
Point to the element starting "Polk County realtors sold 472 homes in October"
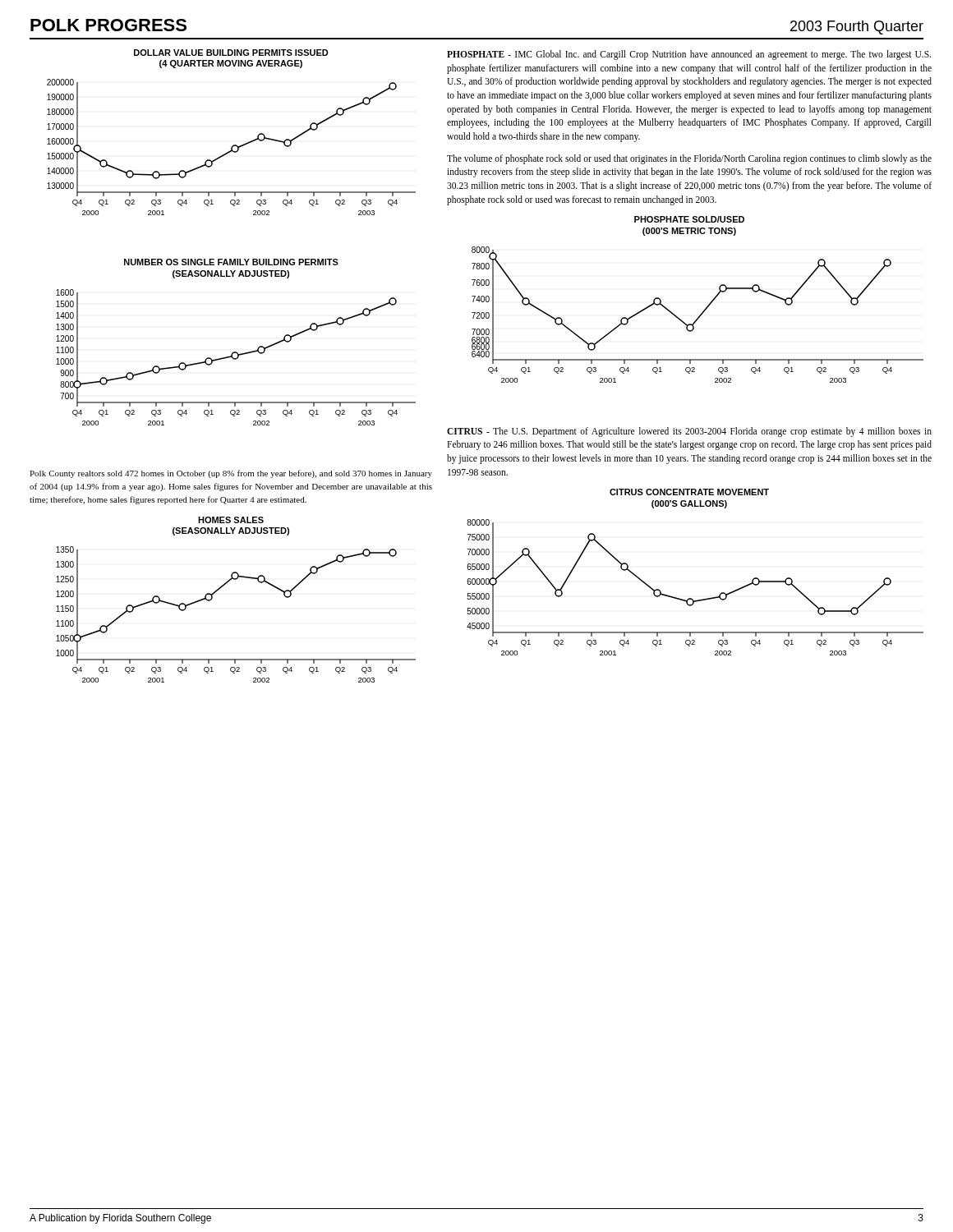(231, 486)
